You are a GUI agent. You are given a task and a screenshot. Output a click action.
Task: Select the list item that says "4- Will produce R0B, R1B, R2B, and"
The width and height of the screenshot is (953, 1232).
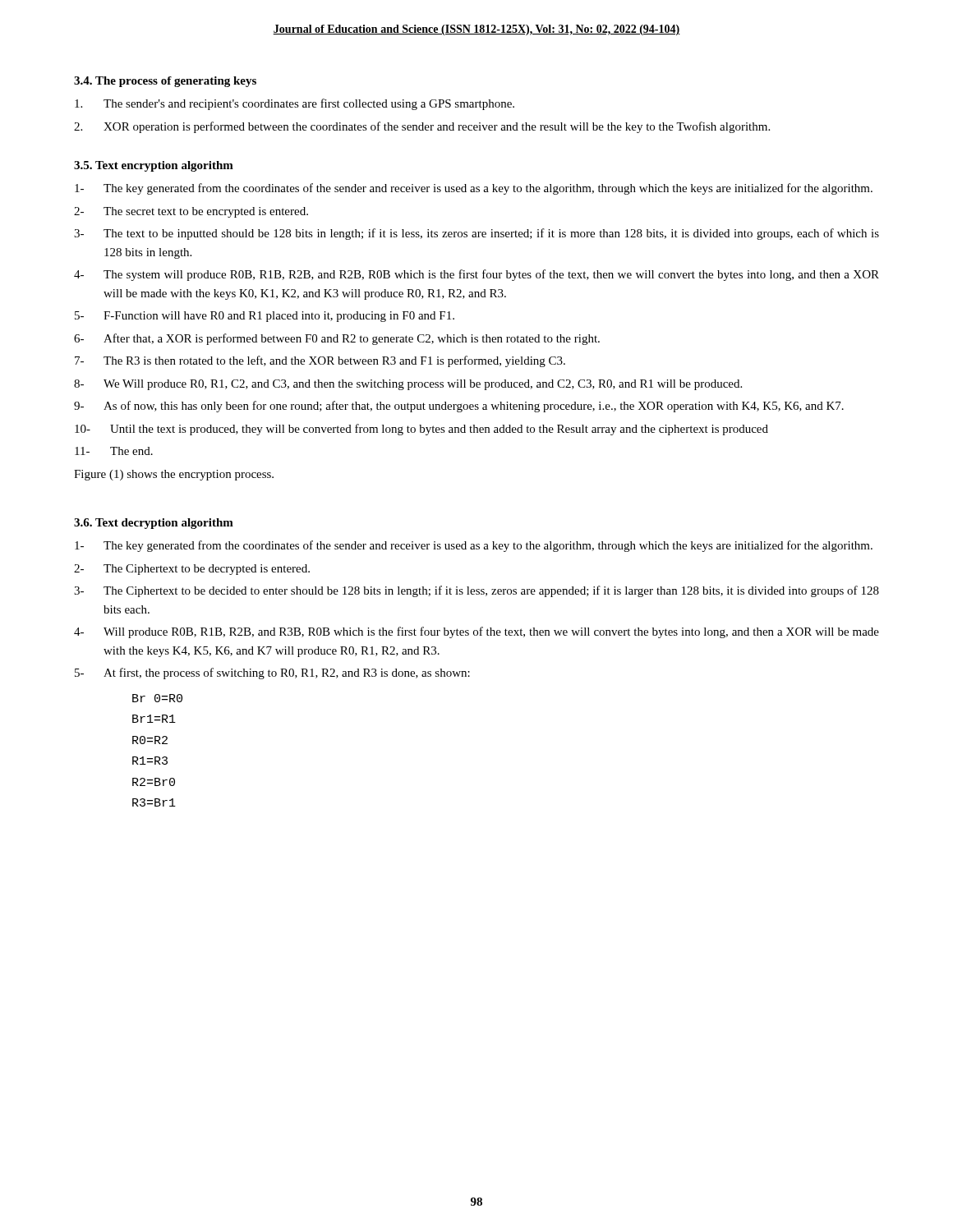click(476, 641)
